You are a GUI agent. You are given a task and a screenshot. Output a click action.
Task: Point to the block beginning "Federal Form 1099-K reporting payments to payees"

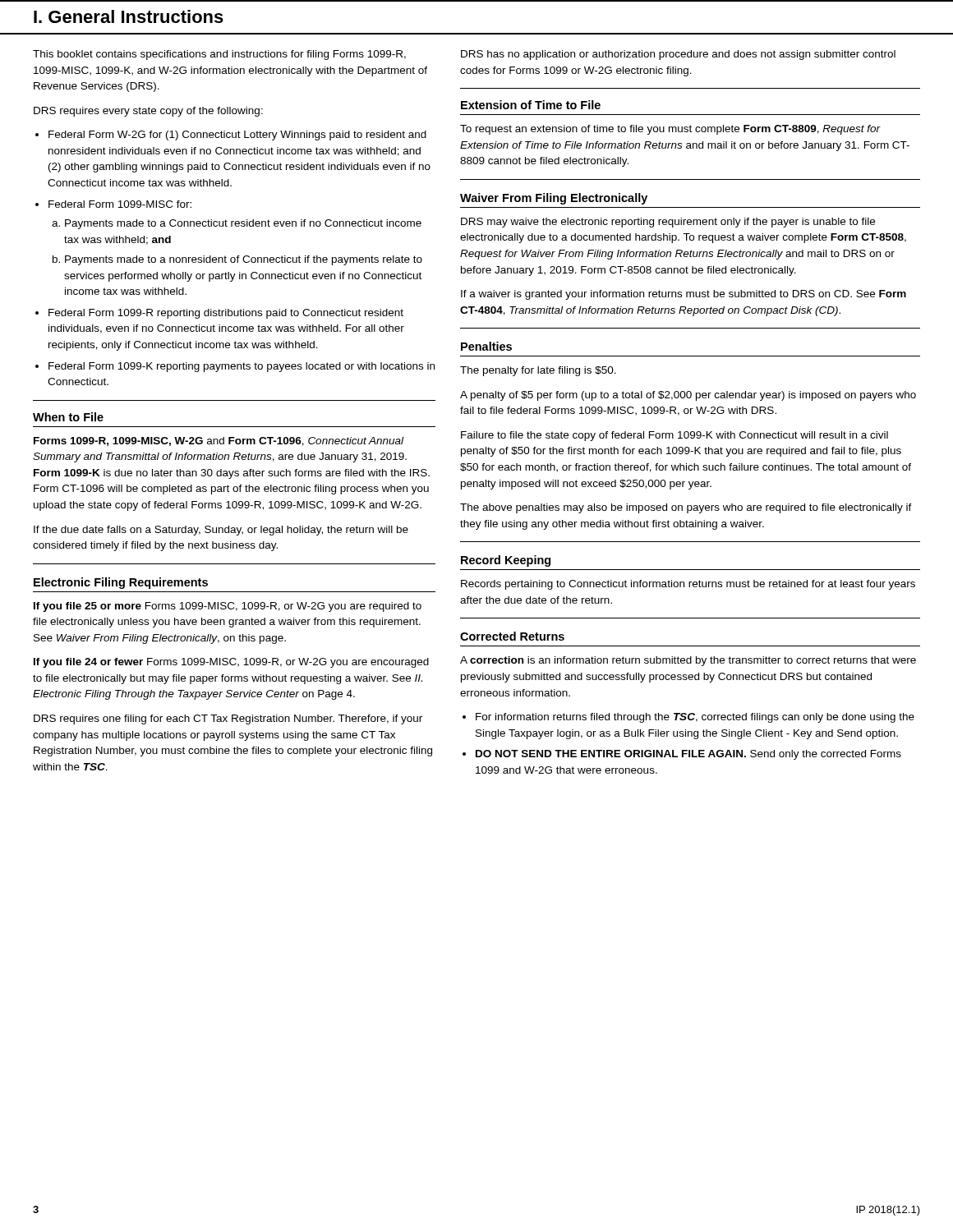click(x=242, y=374)
